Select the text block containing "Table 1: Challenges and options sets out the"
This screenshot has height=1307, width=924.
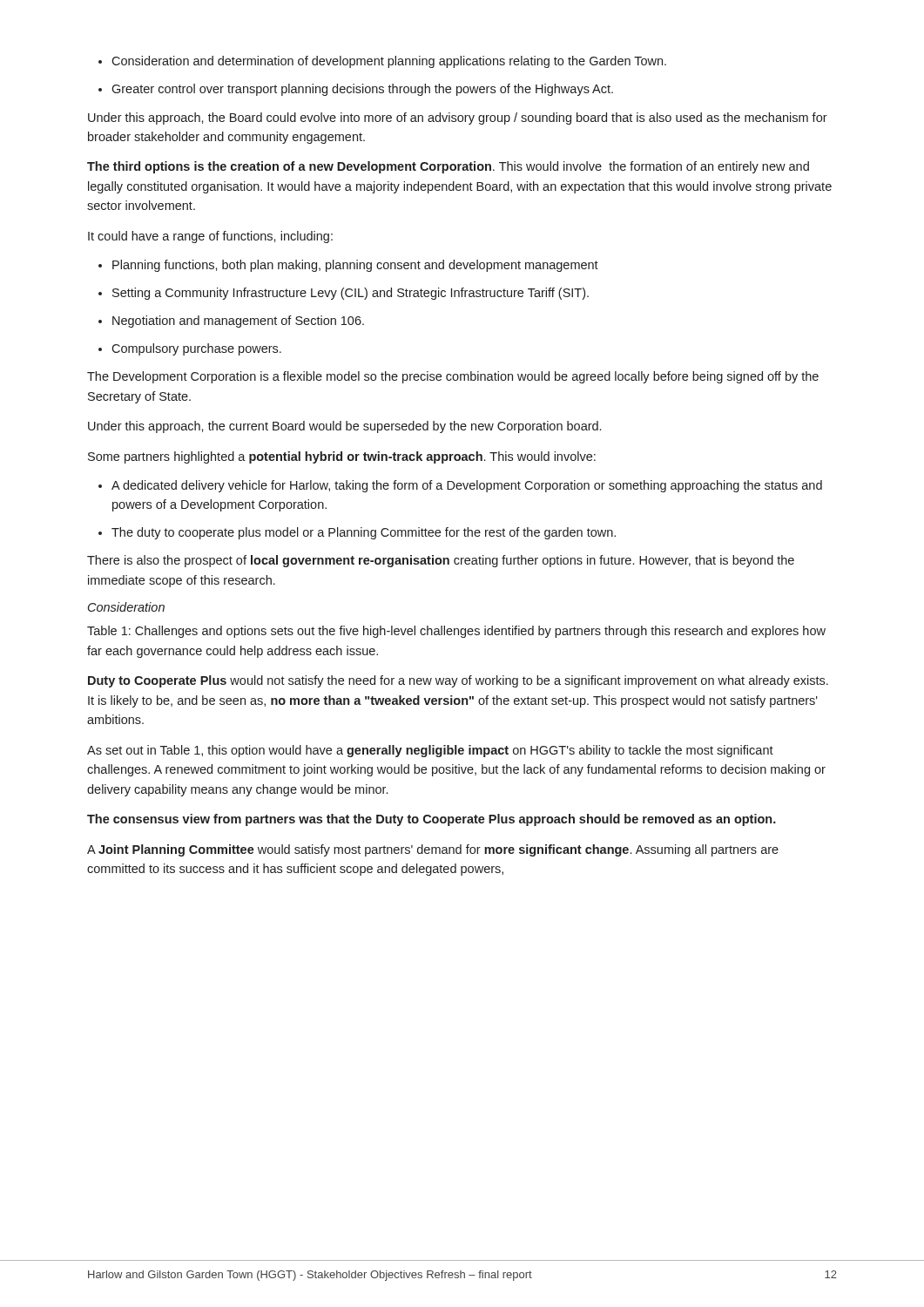[x=456, y=641]
